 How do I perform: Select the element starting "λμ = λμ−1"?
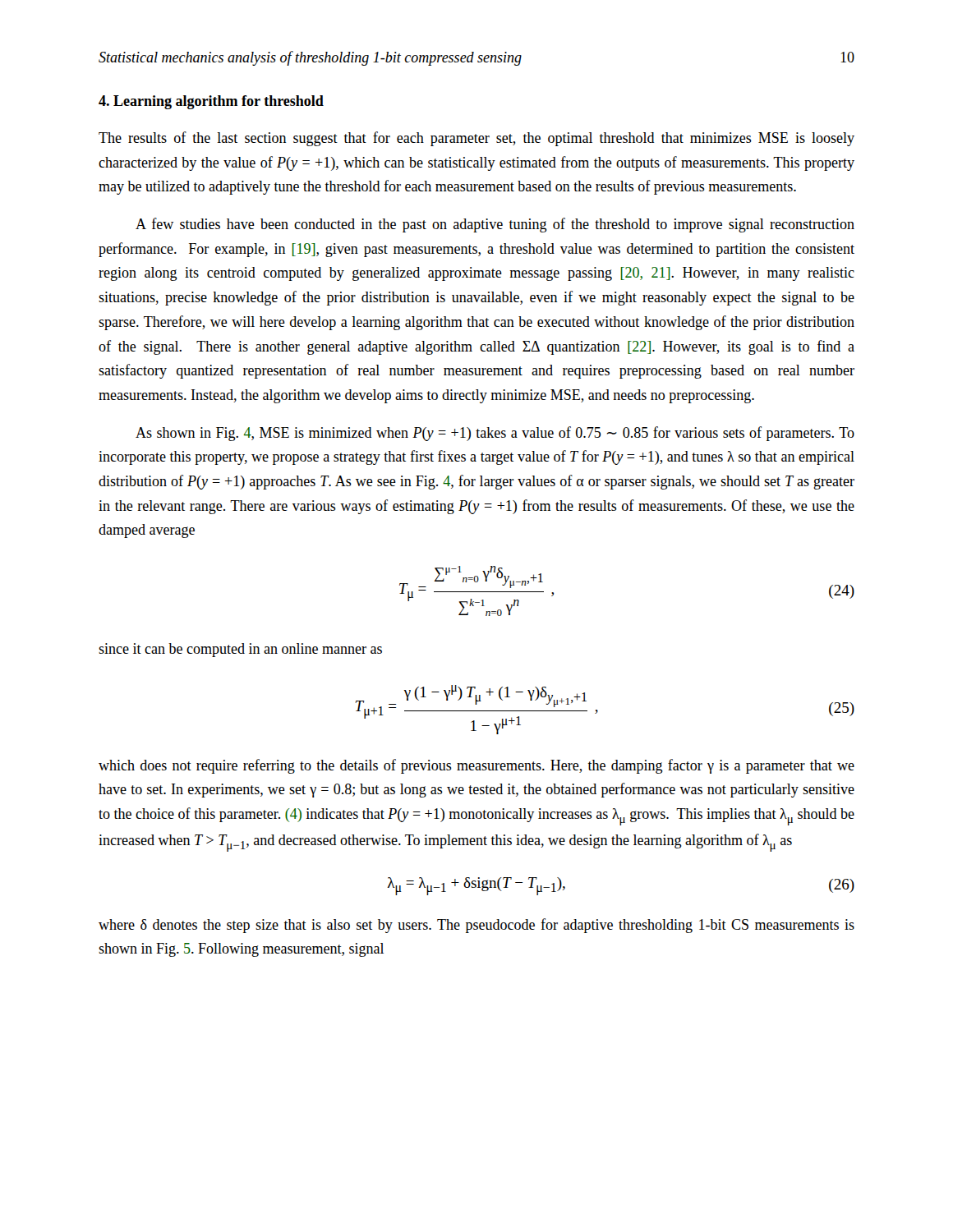click(x=479, y=886)
